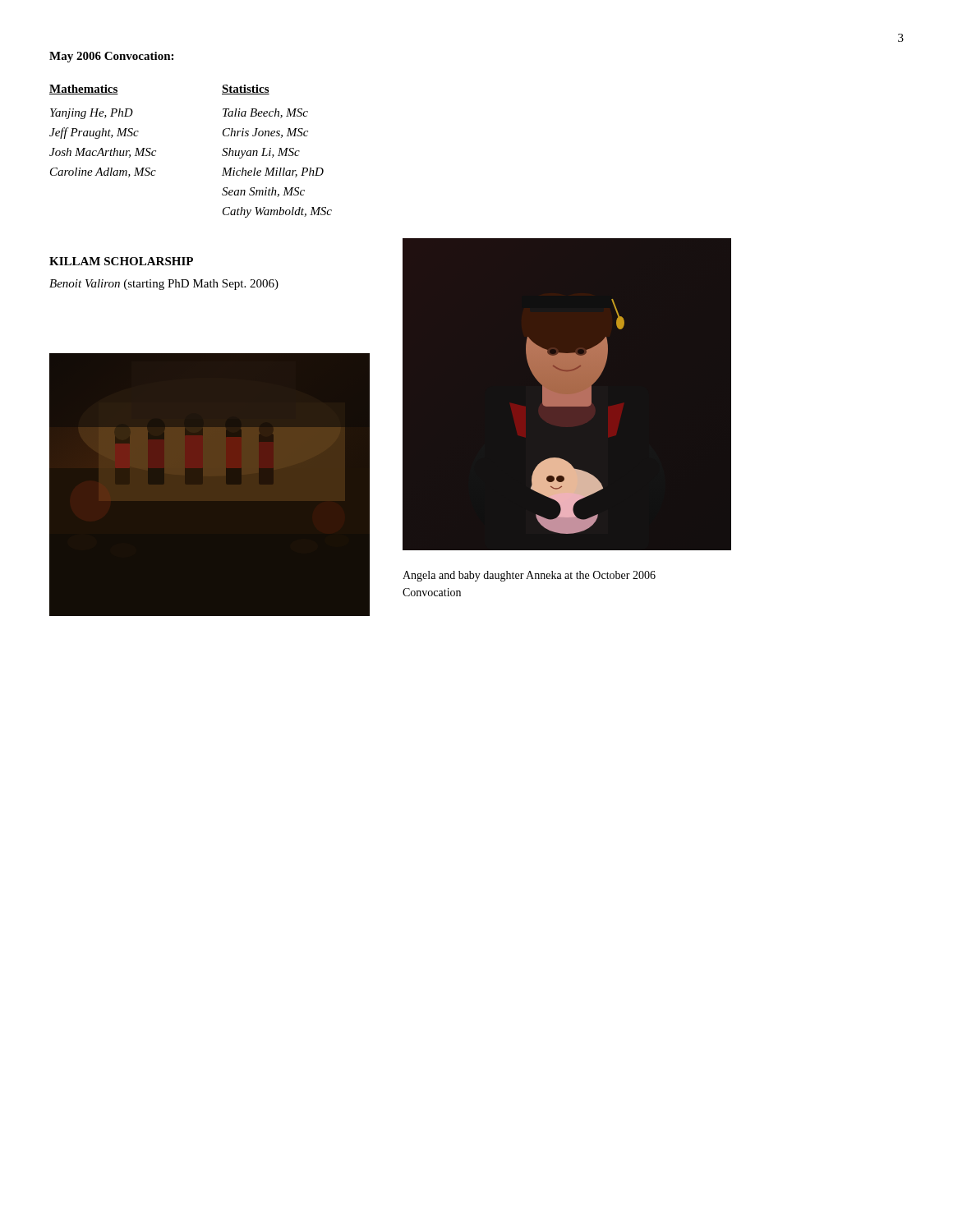Navigate to the passage starting "Statistics Talia Beech, MSc"
Image resolution: width=953 pixels, height=1232 pixels.
point(246,90)
